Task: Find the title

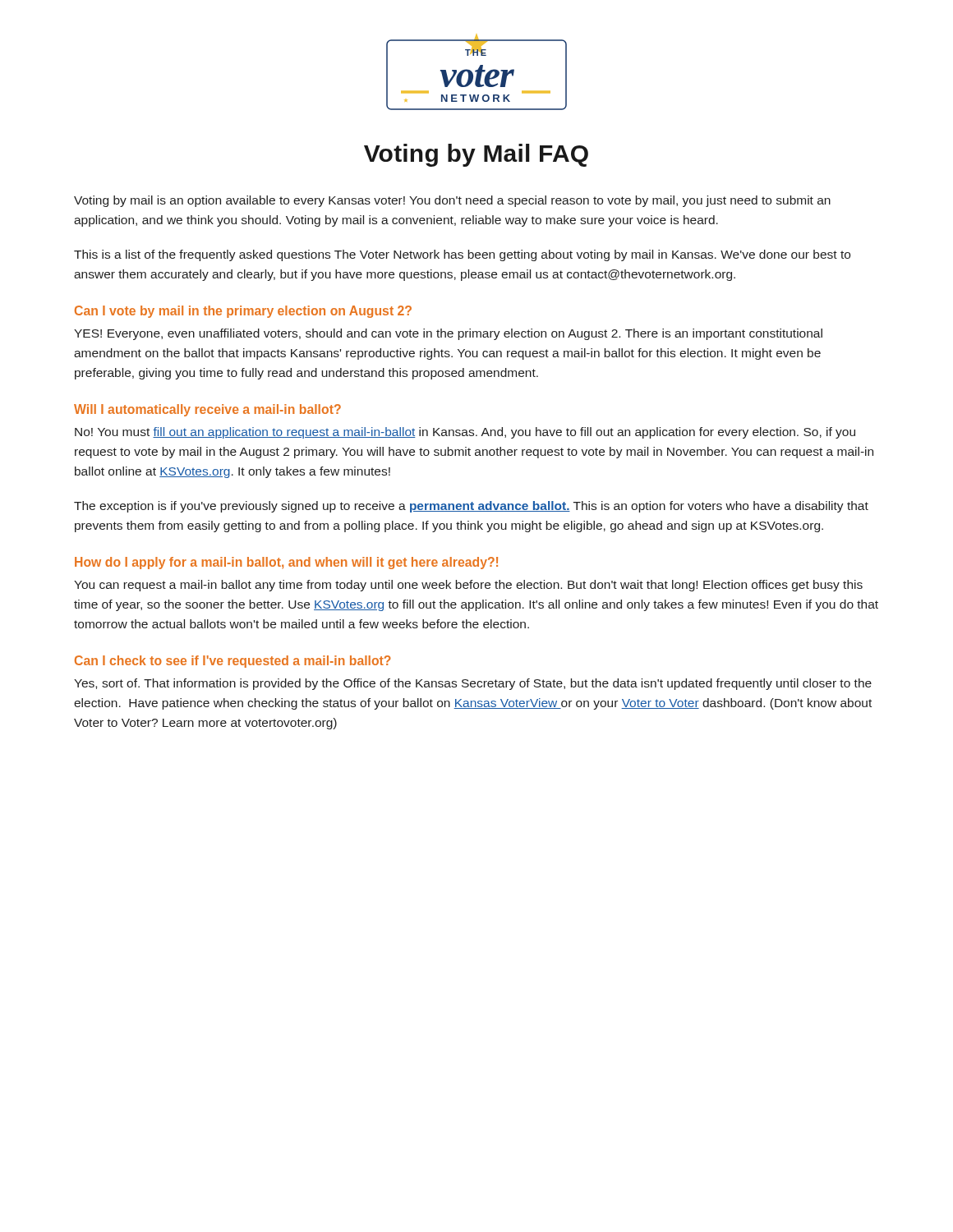Action: (x=476, y=154)
